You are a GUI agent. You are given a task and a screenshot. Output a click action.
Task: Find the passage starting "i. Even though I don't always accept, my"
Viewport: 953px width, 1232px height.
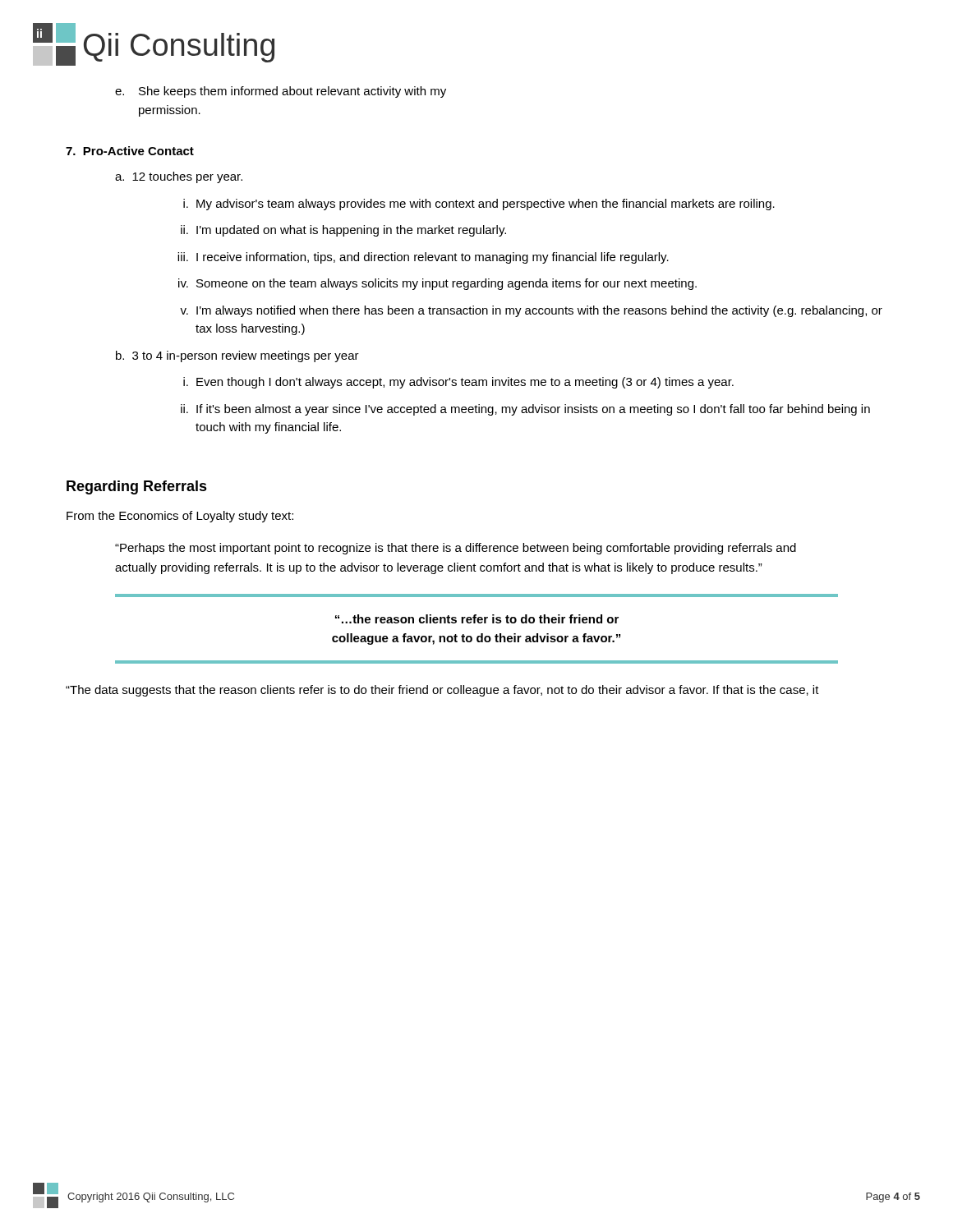pyautogui.click(x=526, y=382)
